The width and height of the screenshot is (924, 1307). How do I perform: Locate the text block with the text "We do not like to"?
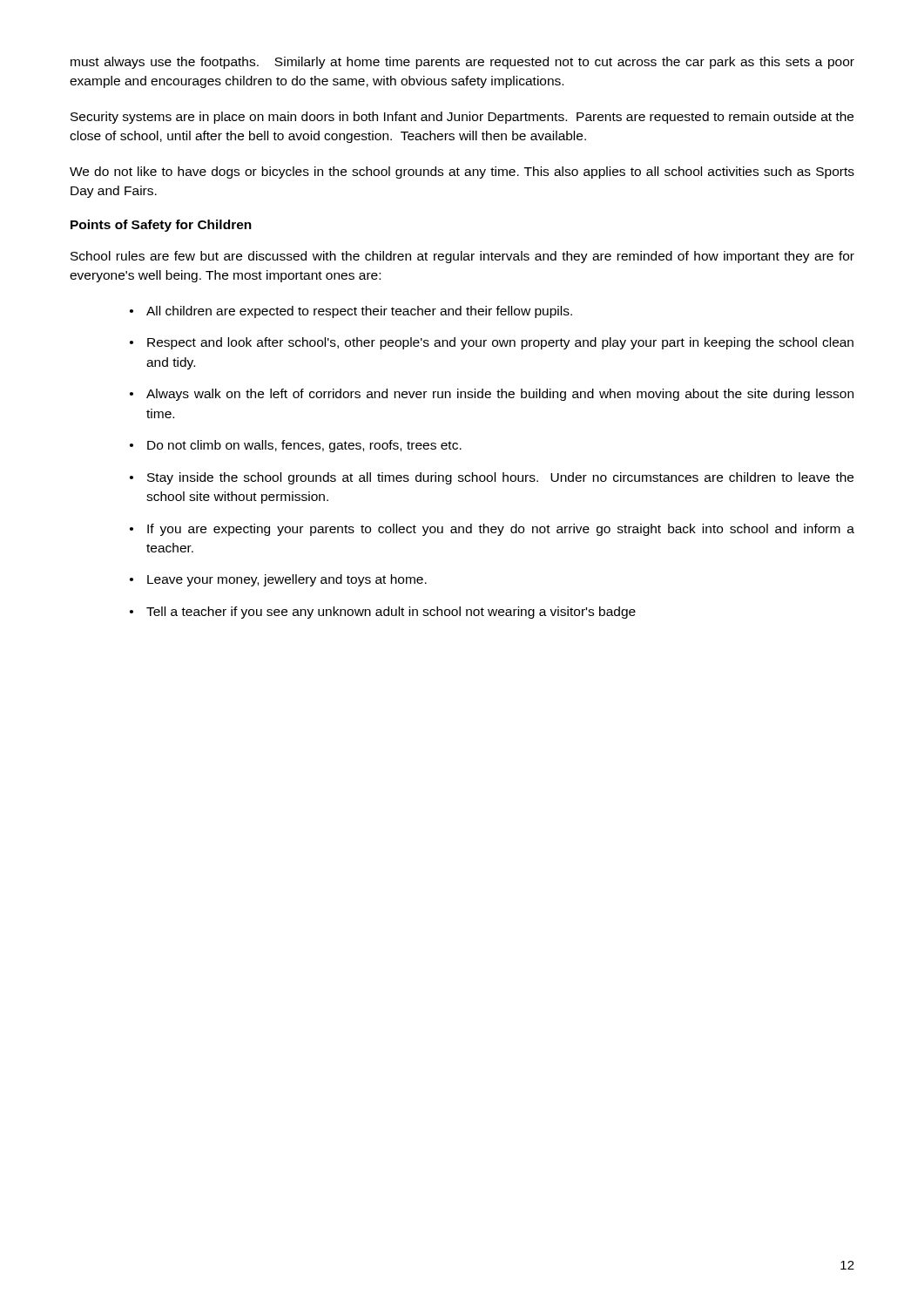pyautogui.click(x=462, y=181)
